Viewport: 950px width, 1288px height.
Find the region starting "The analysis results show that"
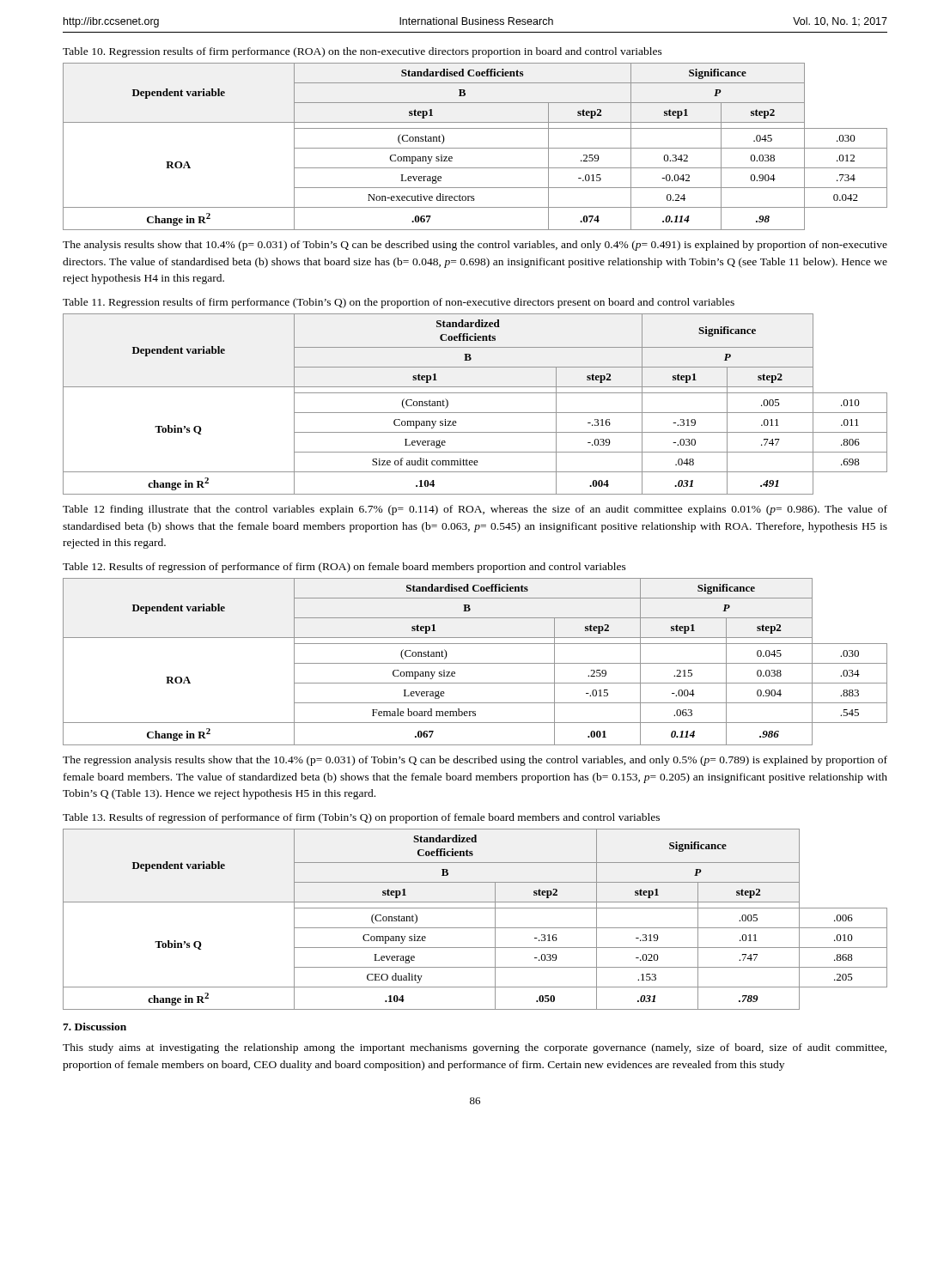(475, 262)
